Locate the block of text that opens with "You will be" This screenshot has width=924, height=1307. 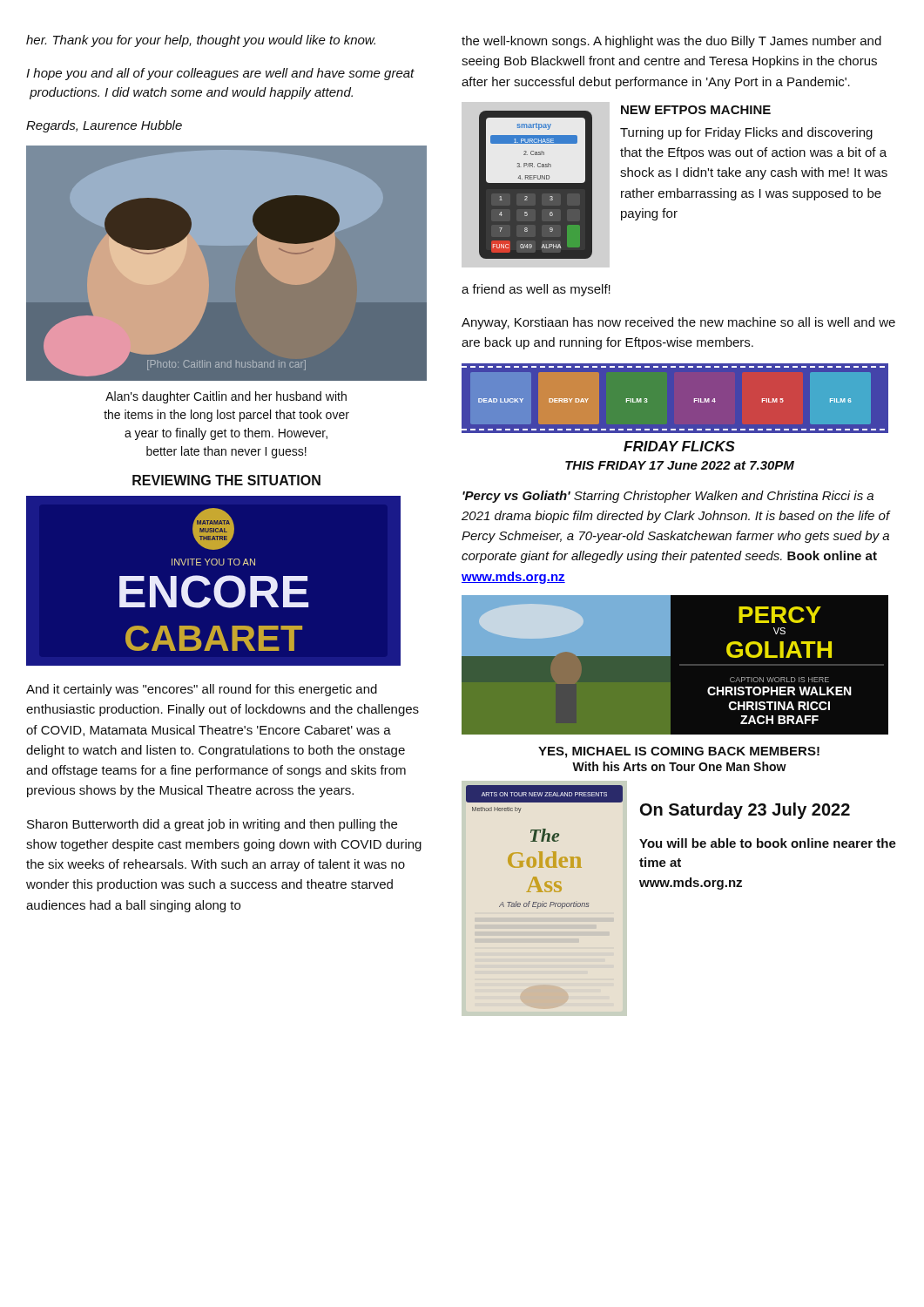coord(768,843)
